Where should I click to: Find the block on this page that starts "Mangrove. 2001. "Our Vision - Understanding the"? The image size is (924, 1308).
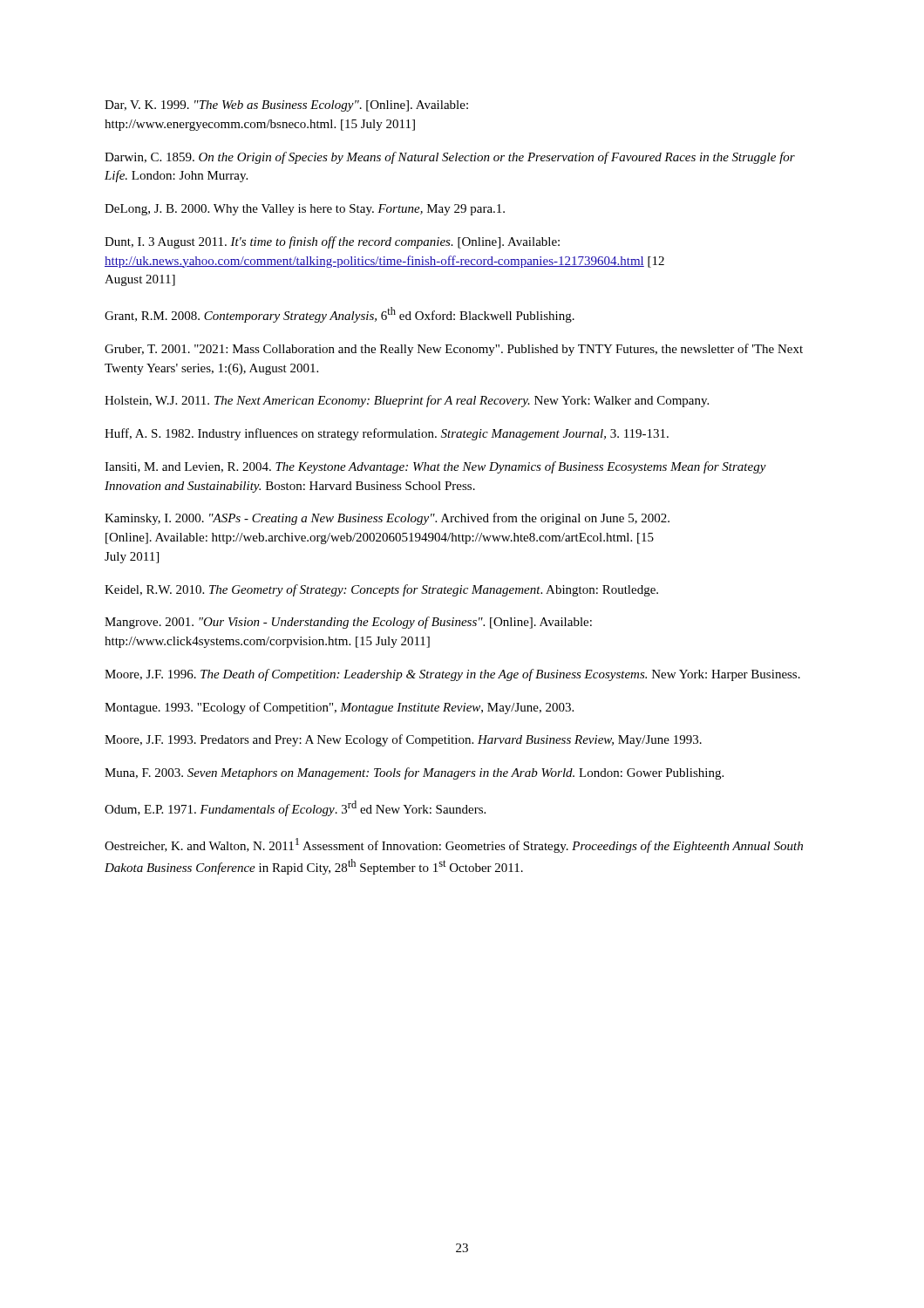pos(349,631)
